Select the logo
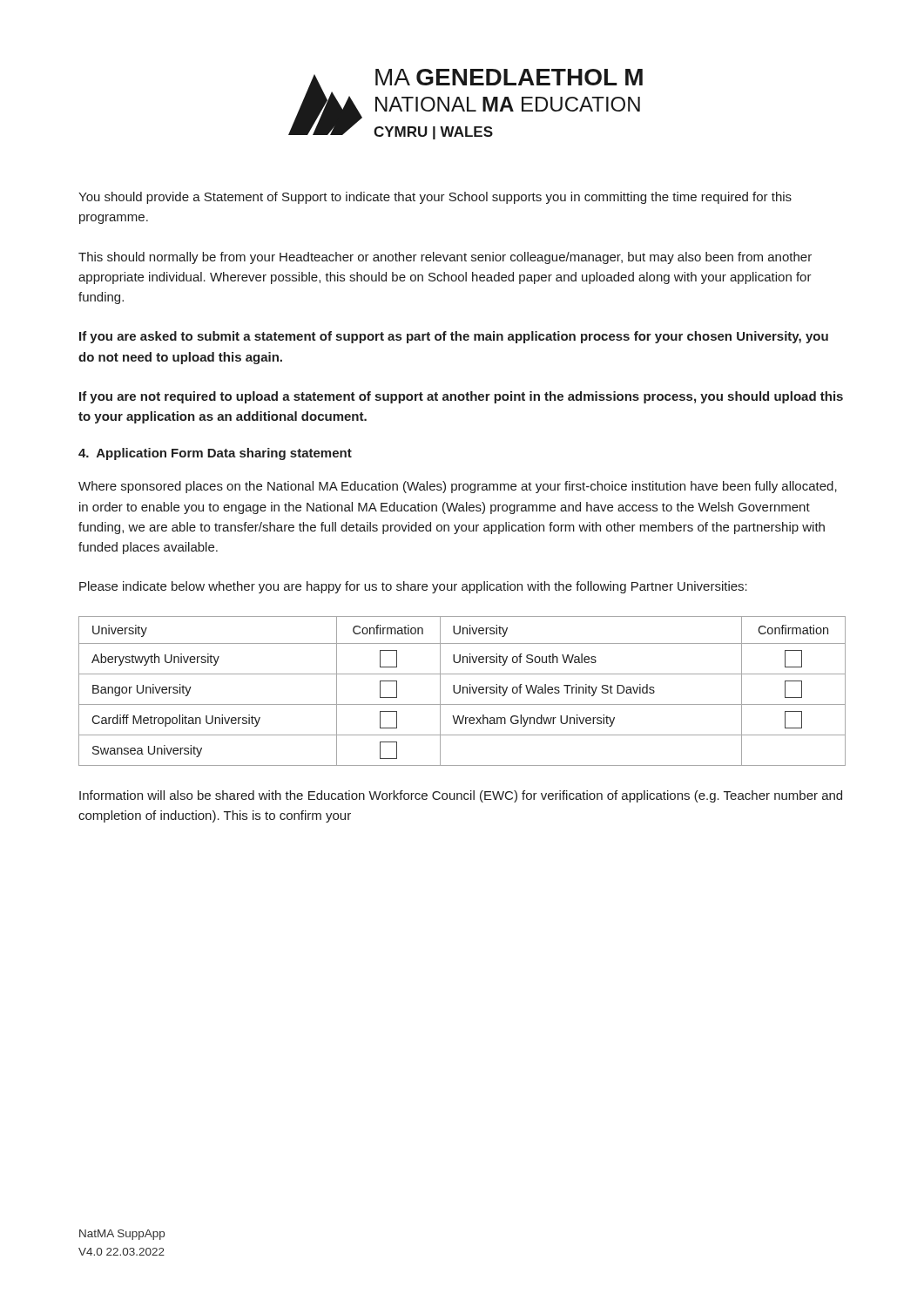The image size is (924, 1307). (x=462, y=100)
